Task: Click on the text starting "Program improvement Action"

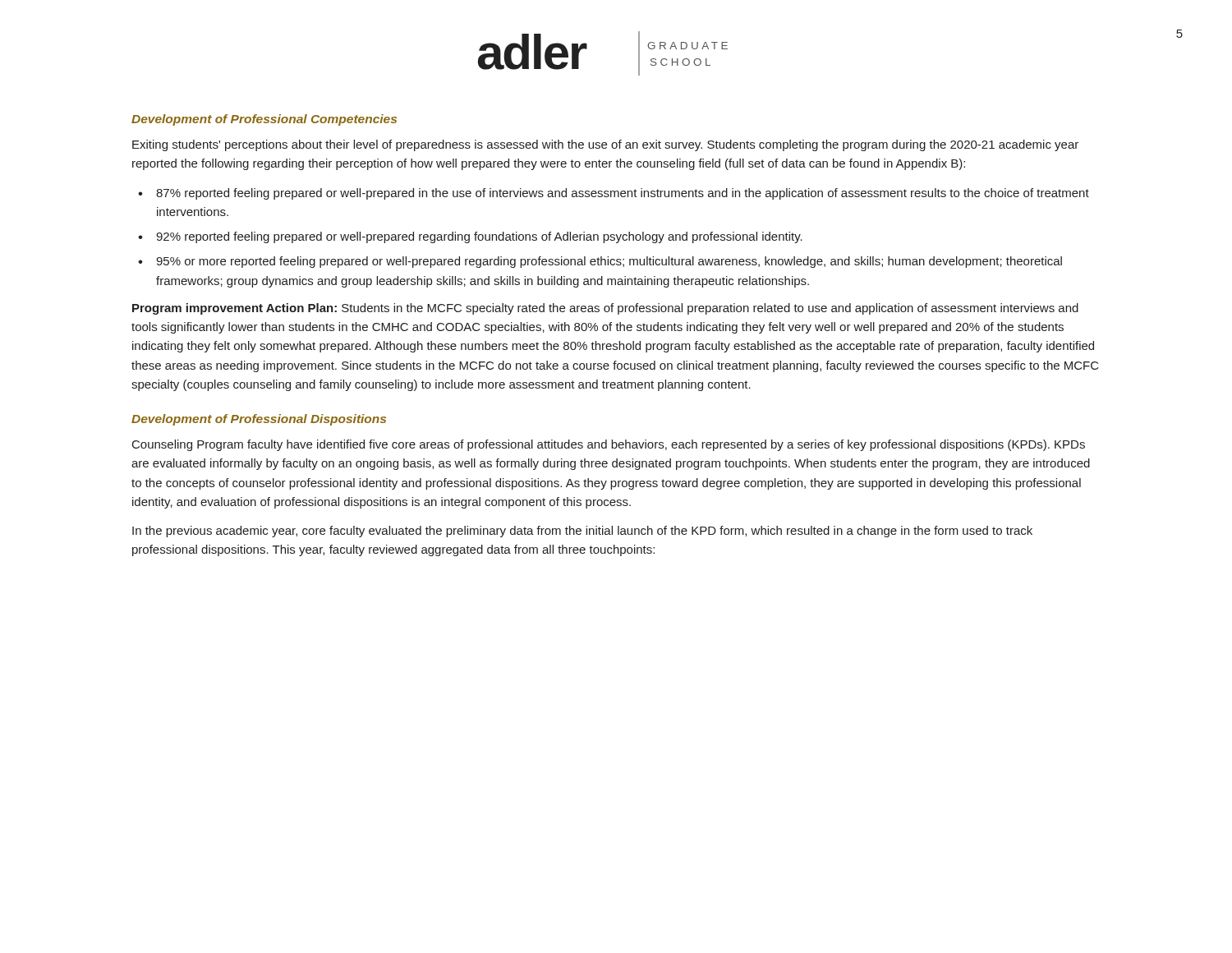Action: coord(615,346)
